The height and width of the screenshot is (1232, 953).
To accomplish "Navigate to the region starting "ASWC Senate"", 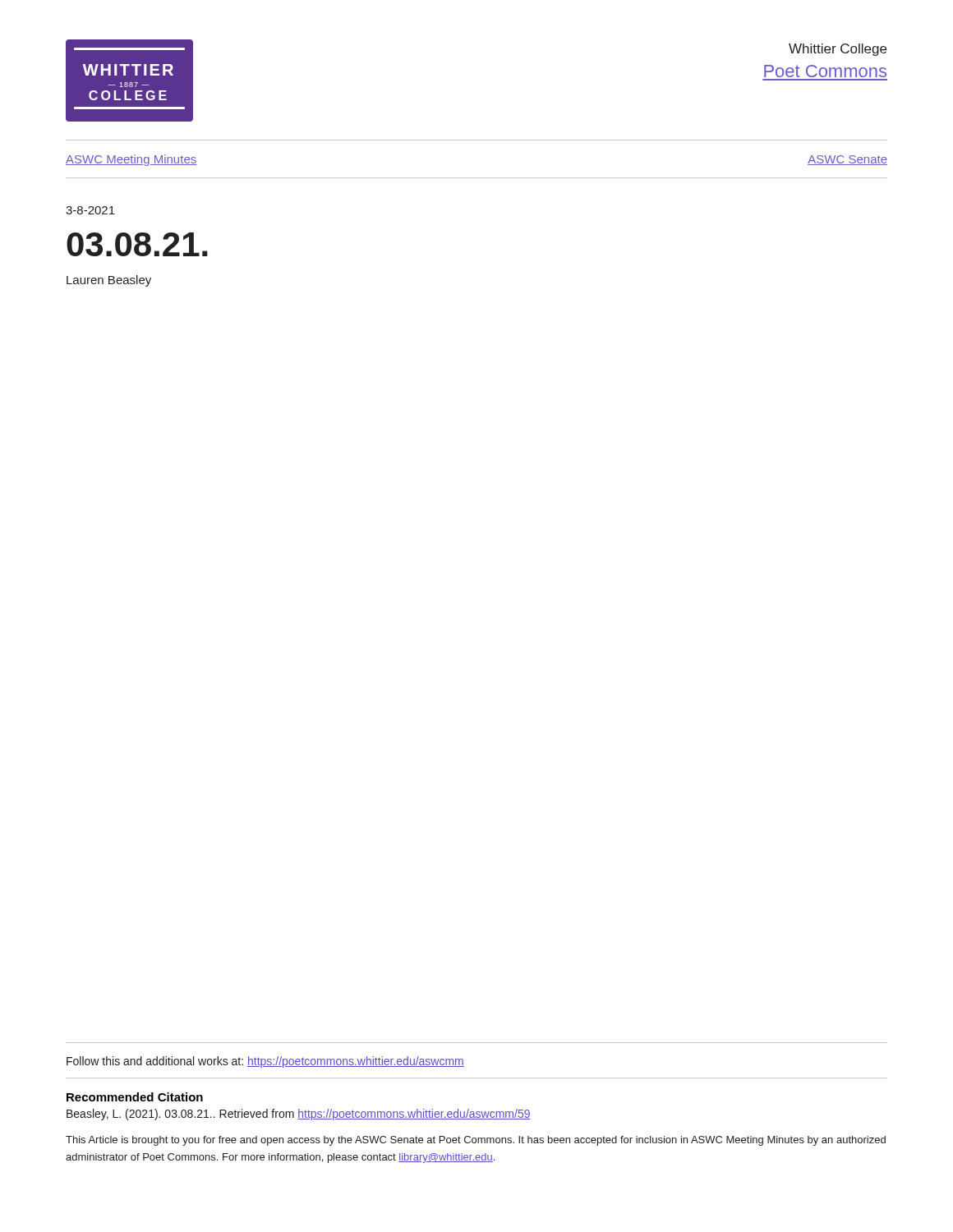I will point(848,159).
